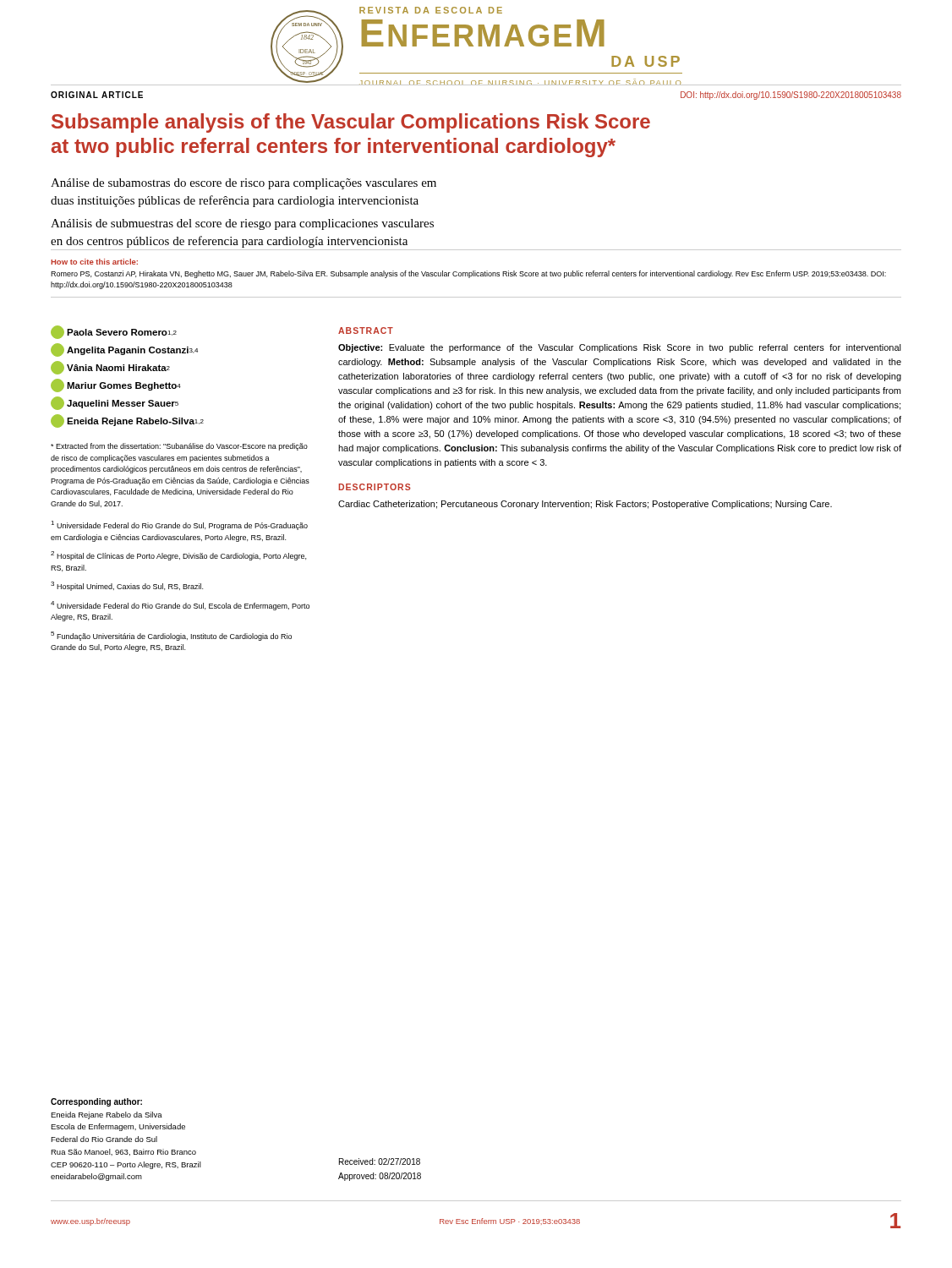Click on the element starting "Extracted from the dissertation: "Subanálise do"
The height and width of the screenshot is (1268, 952).
point(180,475)
